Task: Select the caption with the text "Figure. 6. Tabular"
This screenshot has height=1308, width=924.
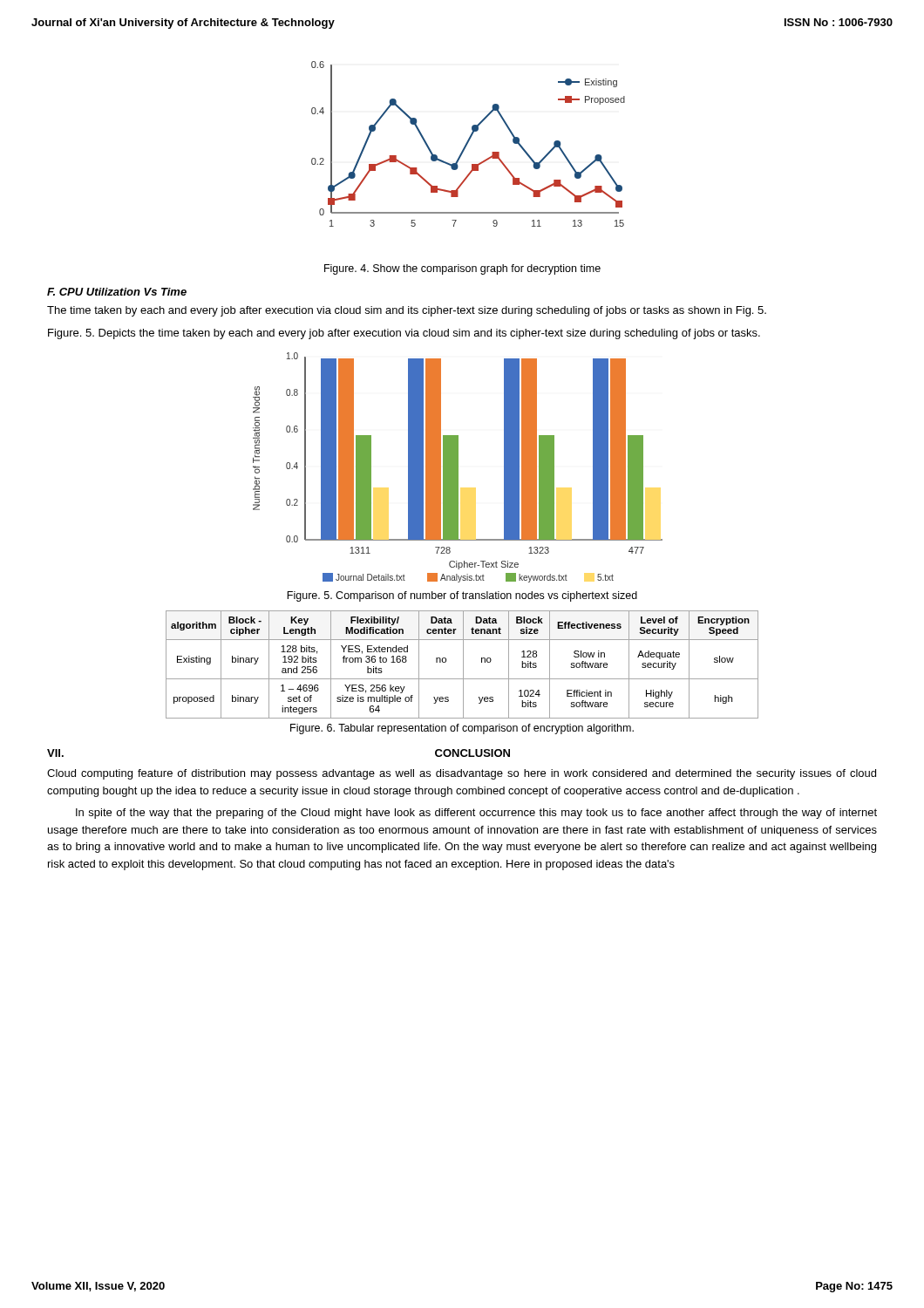Action: point(462,728)
